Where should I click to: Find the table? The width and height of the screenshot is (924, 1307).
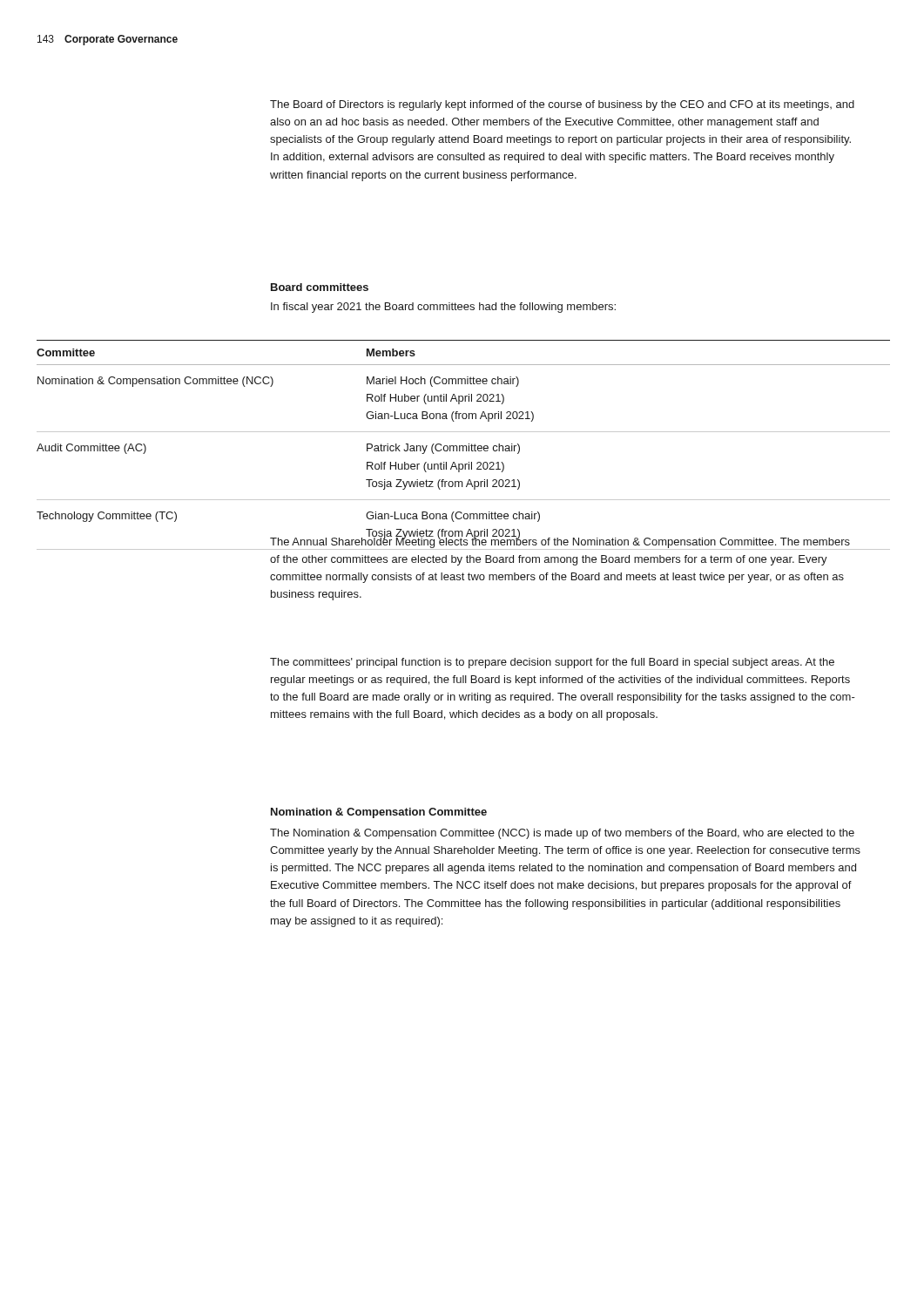point(463,445)
